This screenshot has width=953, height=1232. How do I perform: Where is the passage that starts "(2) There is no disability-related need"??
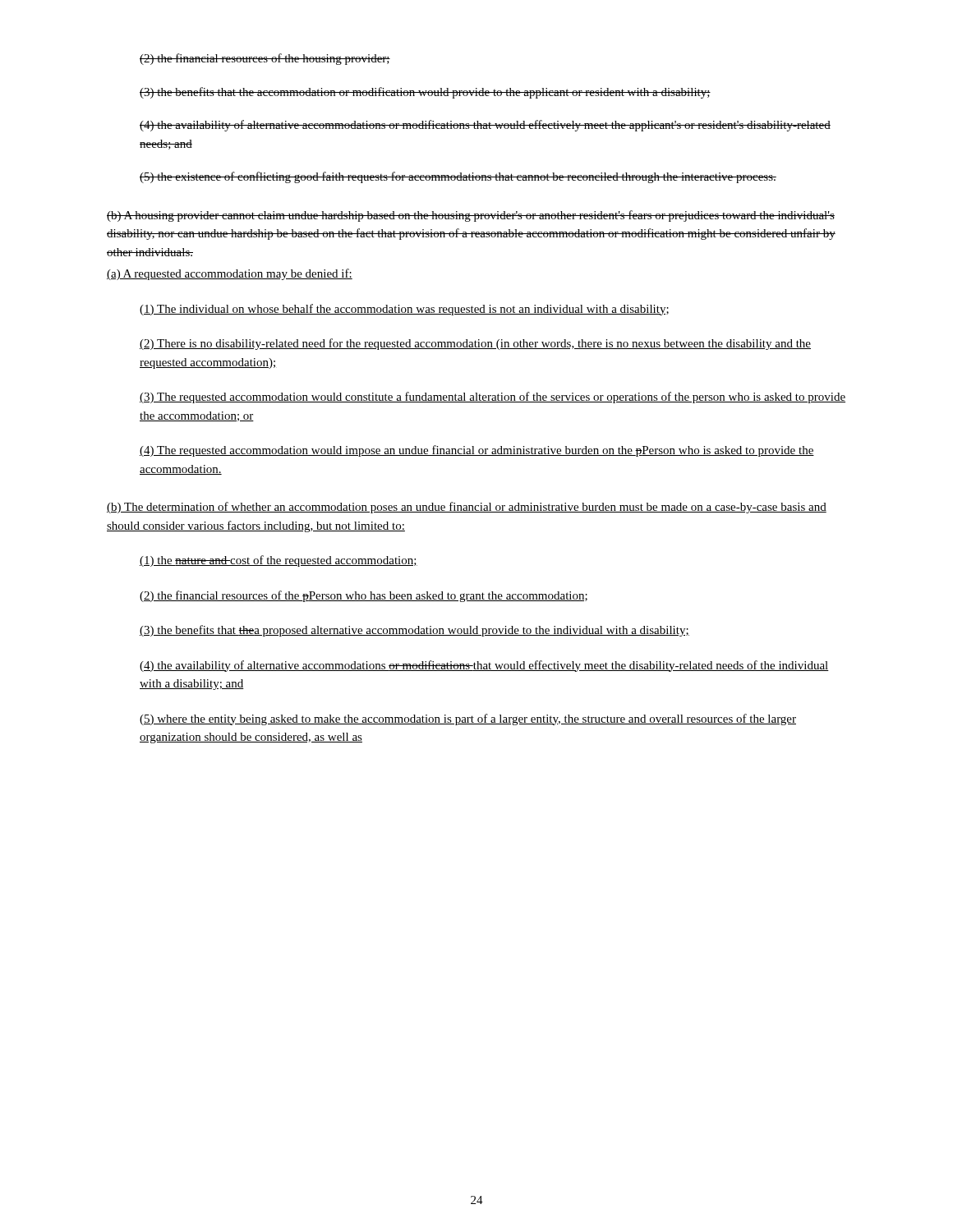tap(475, 353)
